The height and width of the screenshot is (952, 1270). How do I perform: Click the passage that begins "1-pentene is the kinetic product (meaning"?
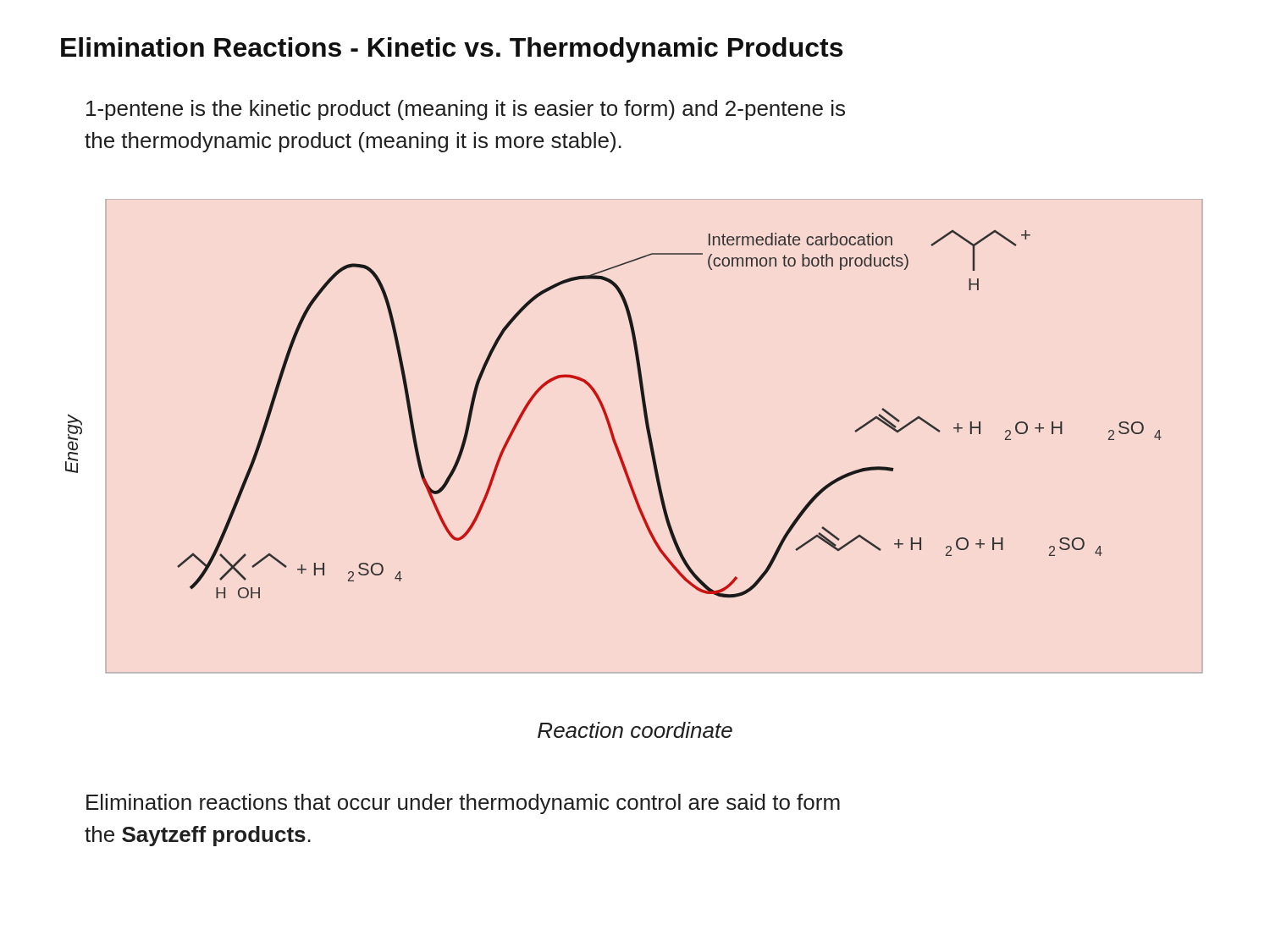click(x=465, y=124)
